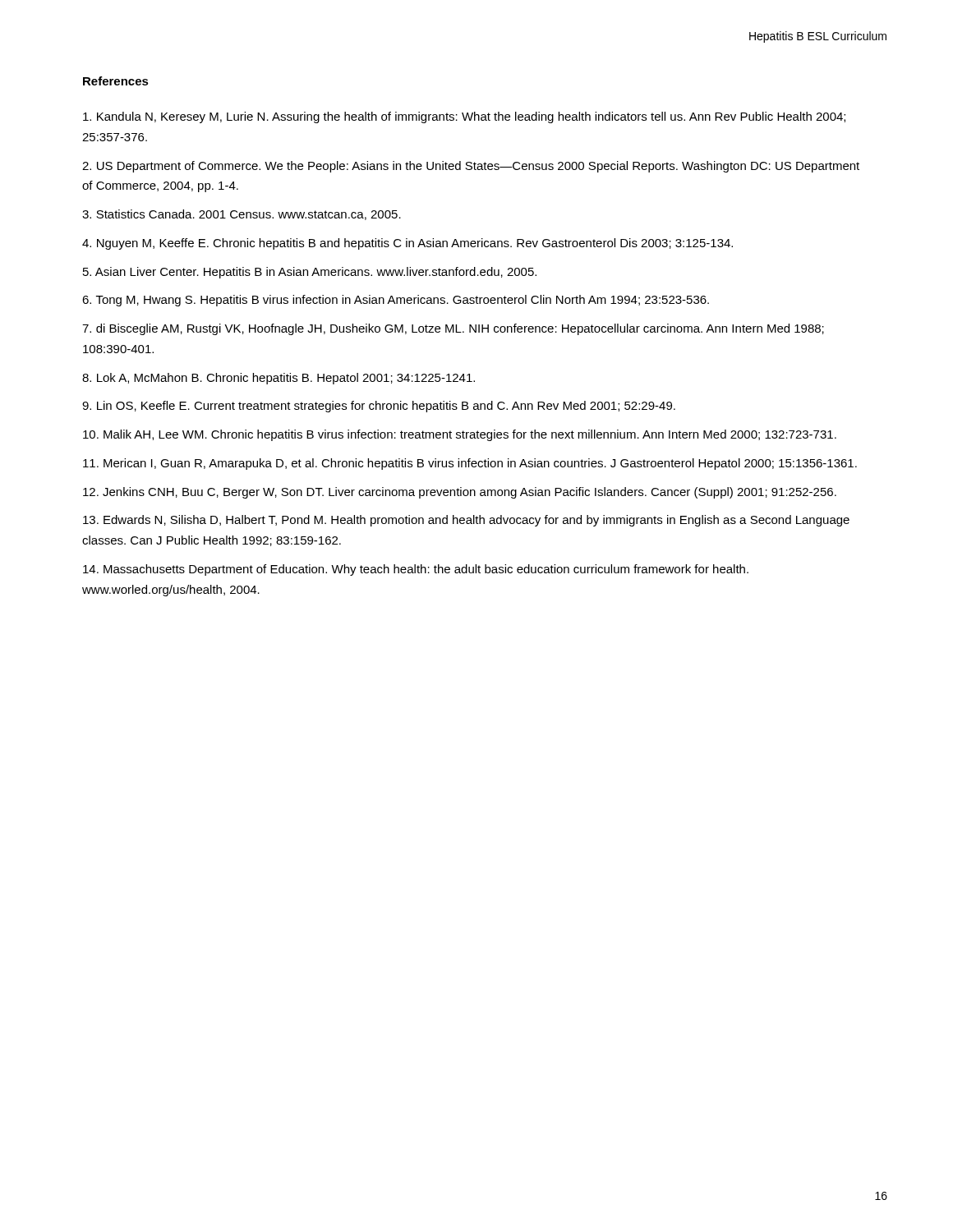Locate the element starting "4. Nguyen M, Keeffe E."
The height and width of the screenshot is (1232, 953).
coord(408,243)
